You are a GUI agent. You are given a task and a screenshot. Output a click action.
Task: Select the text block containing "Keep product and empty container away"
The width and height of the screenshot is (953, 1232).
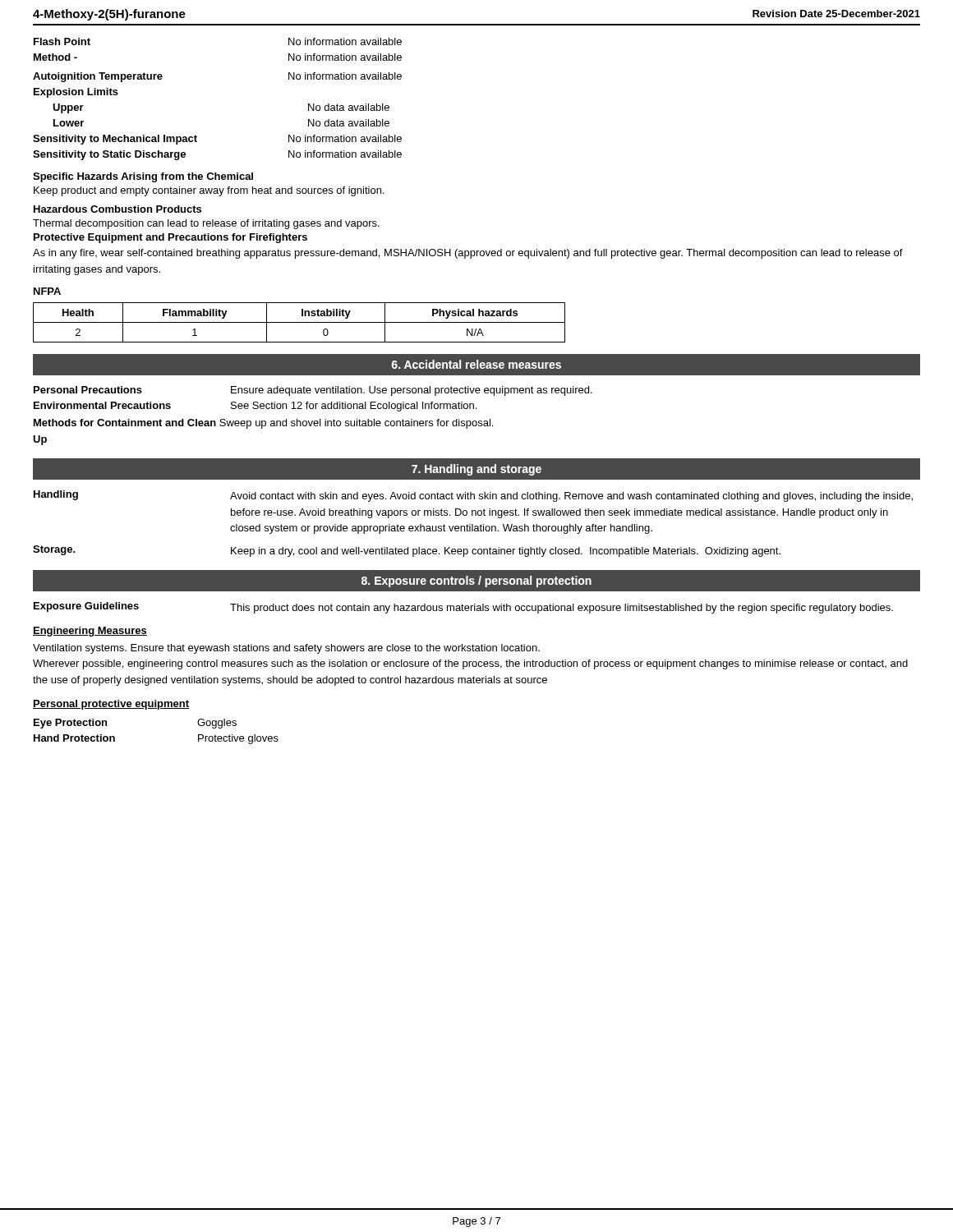209,190
